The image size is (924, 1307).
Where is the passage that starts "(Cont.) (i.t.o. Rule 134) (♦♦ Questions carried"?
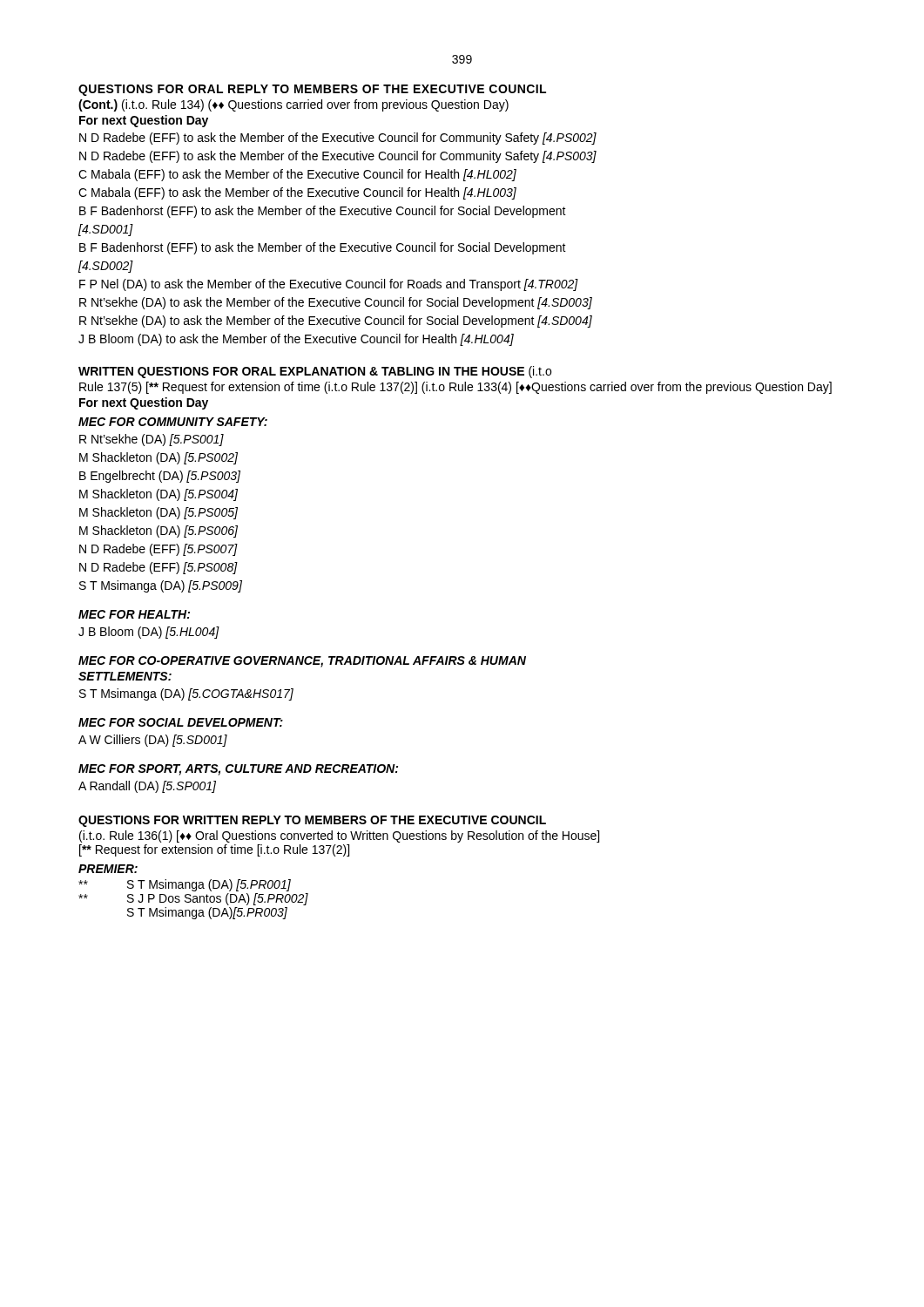(294, 105)
